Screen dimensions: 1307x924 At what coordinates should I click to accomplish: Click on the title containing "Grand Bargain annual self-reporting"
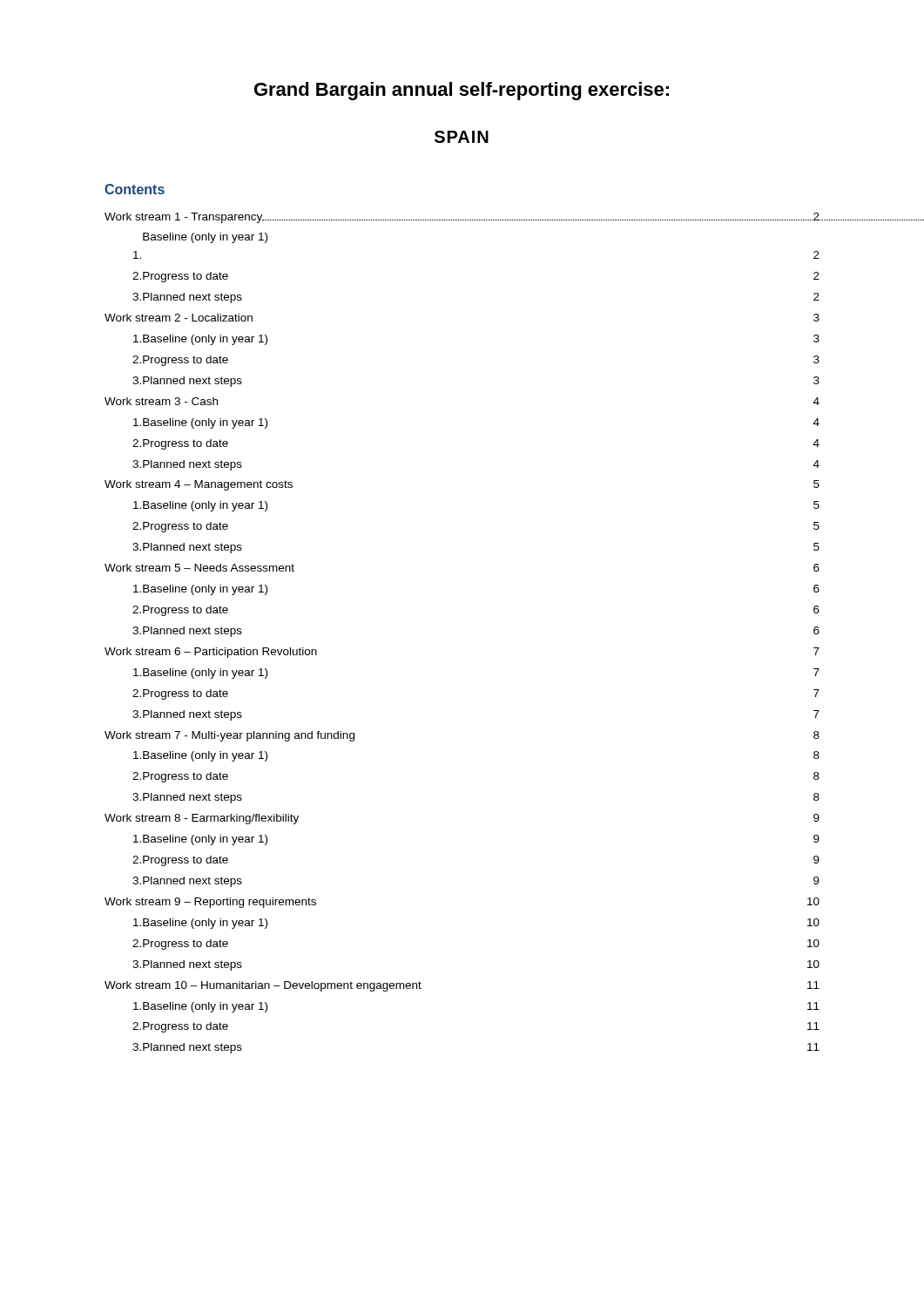[462, 89]
